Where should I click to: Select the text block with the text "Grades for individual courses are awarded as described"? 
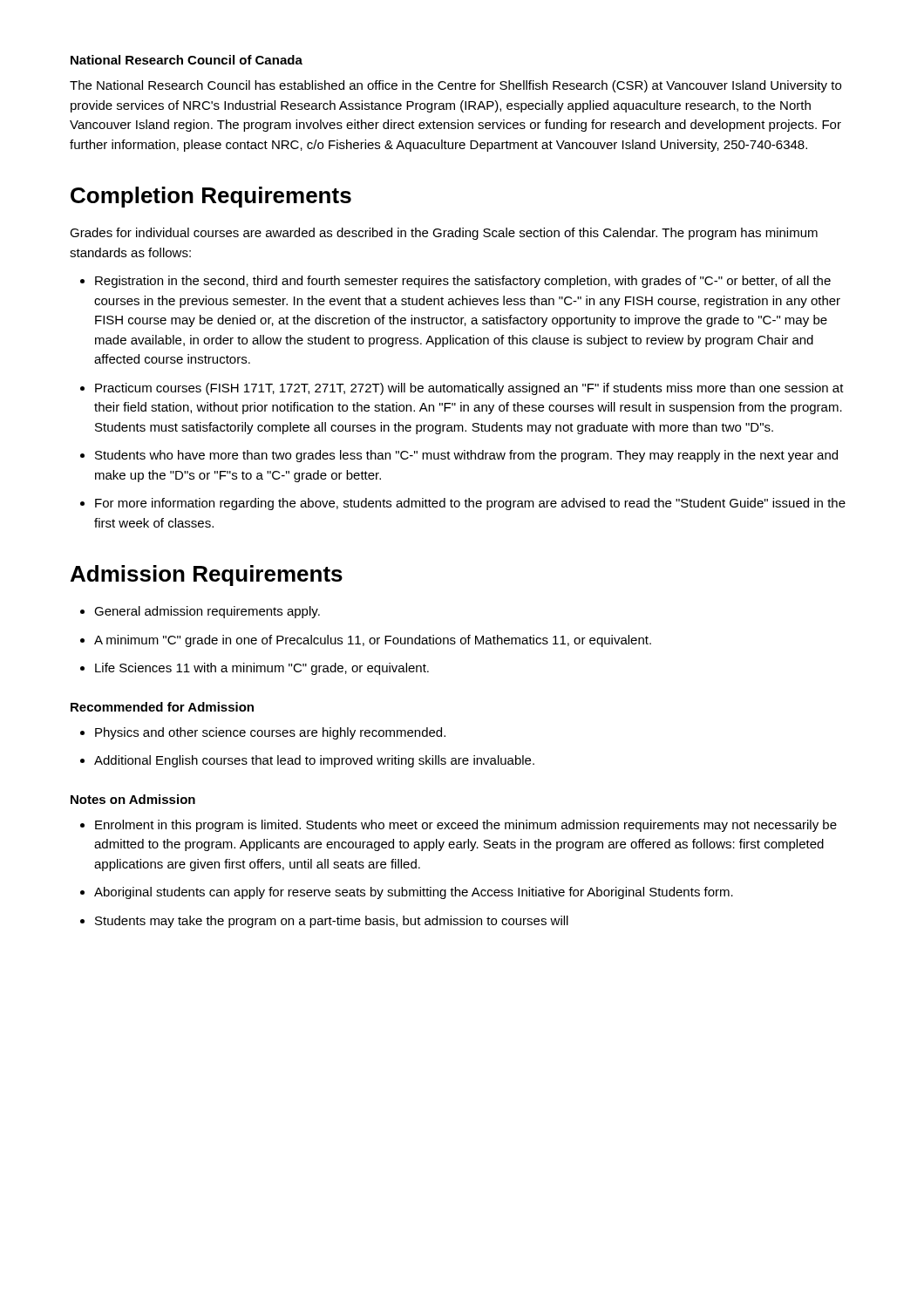click(444, 242)
